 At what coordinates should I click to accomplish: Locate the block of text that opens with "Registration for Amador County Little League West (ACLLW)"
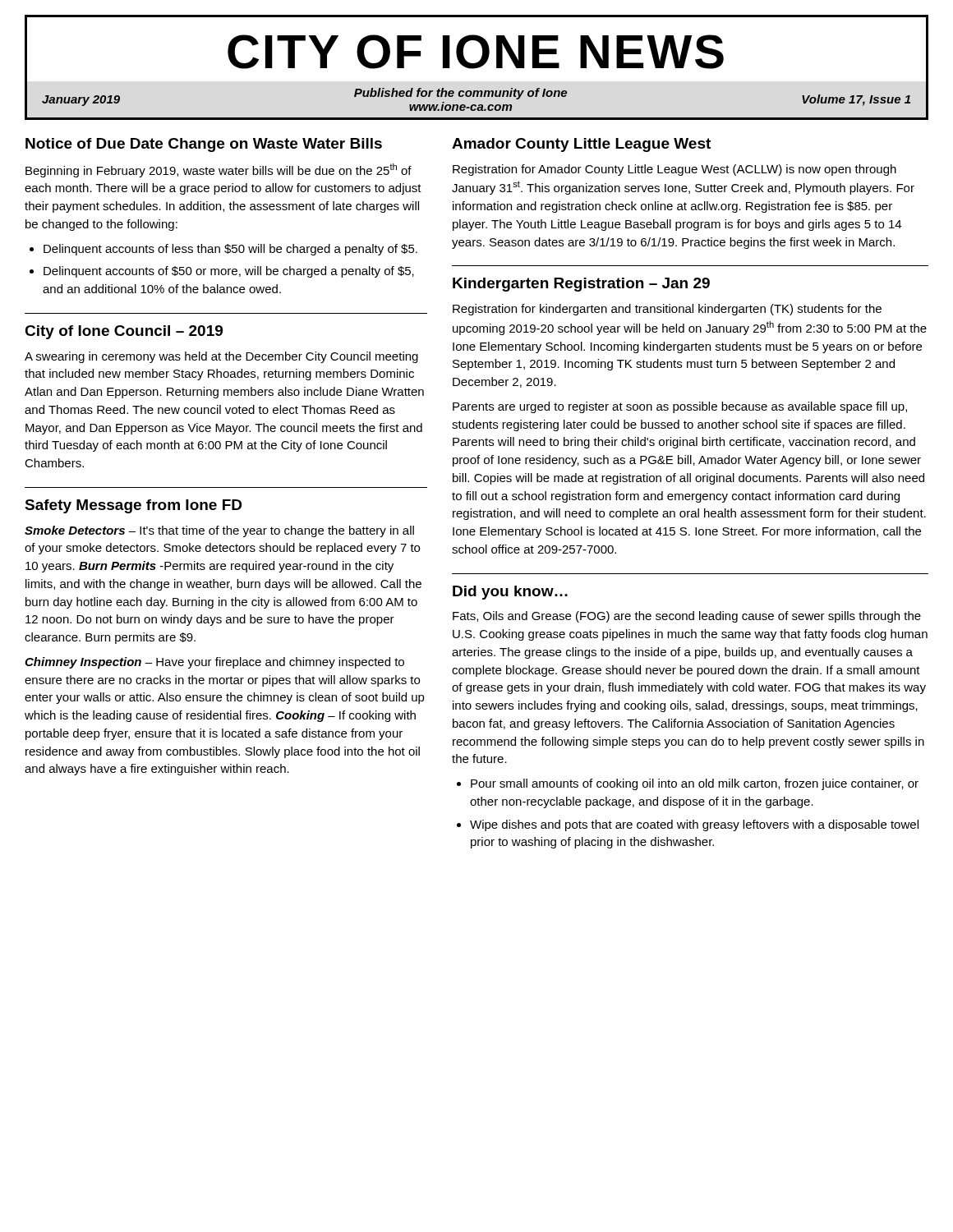tap(690, 205)
